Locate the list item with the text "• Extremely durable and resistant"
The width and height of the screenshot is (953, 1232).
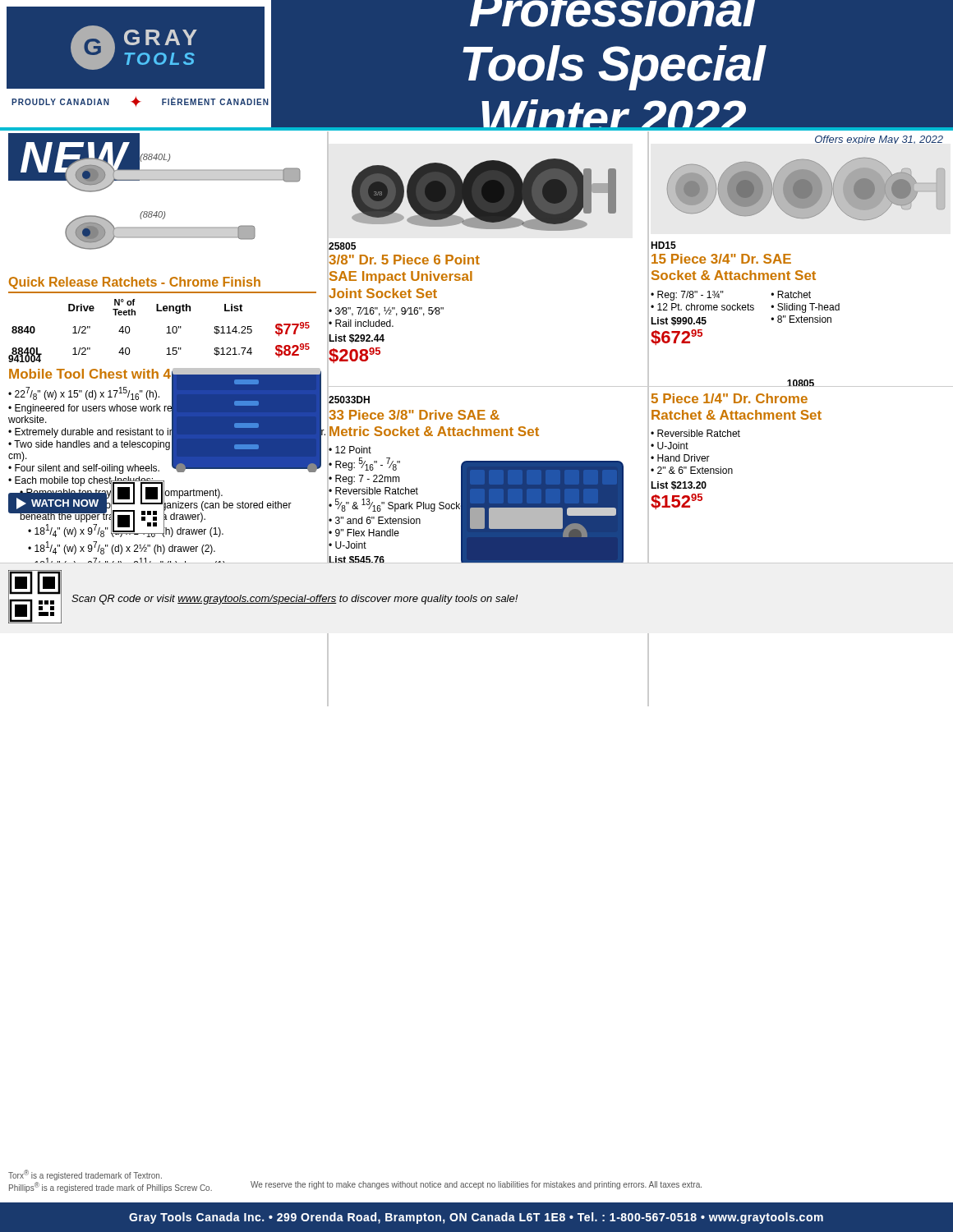click(x=167, y=432)
